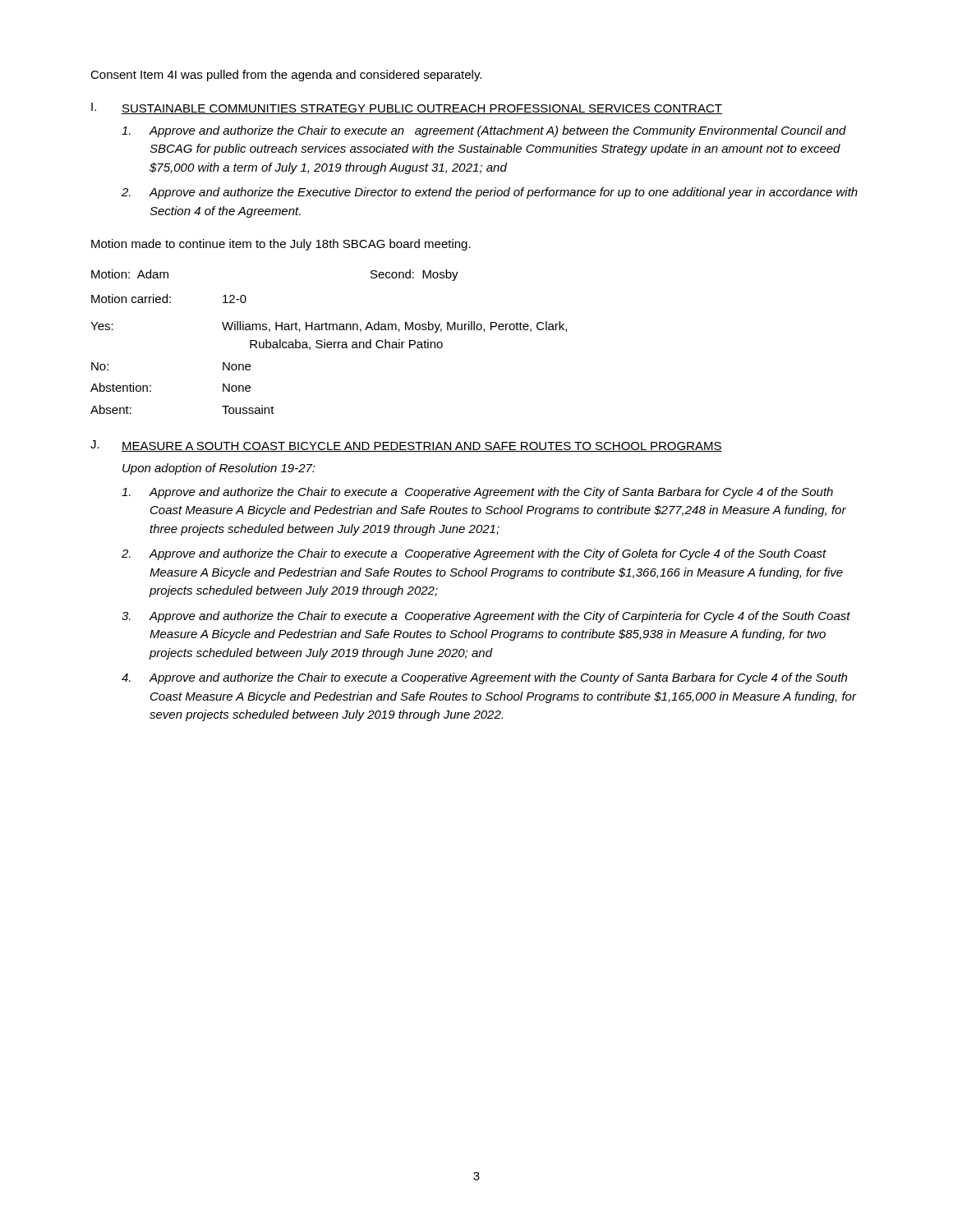The image size is (953, 1232).
Task: Locate the text starting "J. MEASURE A SOUTH COAST BICYCLE AND"
Action: [406, 446]
